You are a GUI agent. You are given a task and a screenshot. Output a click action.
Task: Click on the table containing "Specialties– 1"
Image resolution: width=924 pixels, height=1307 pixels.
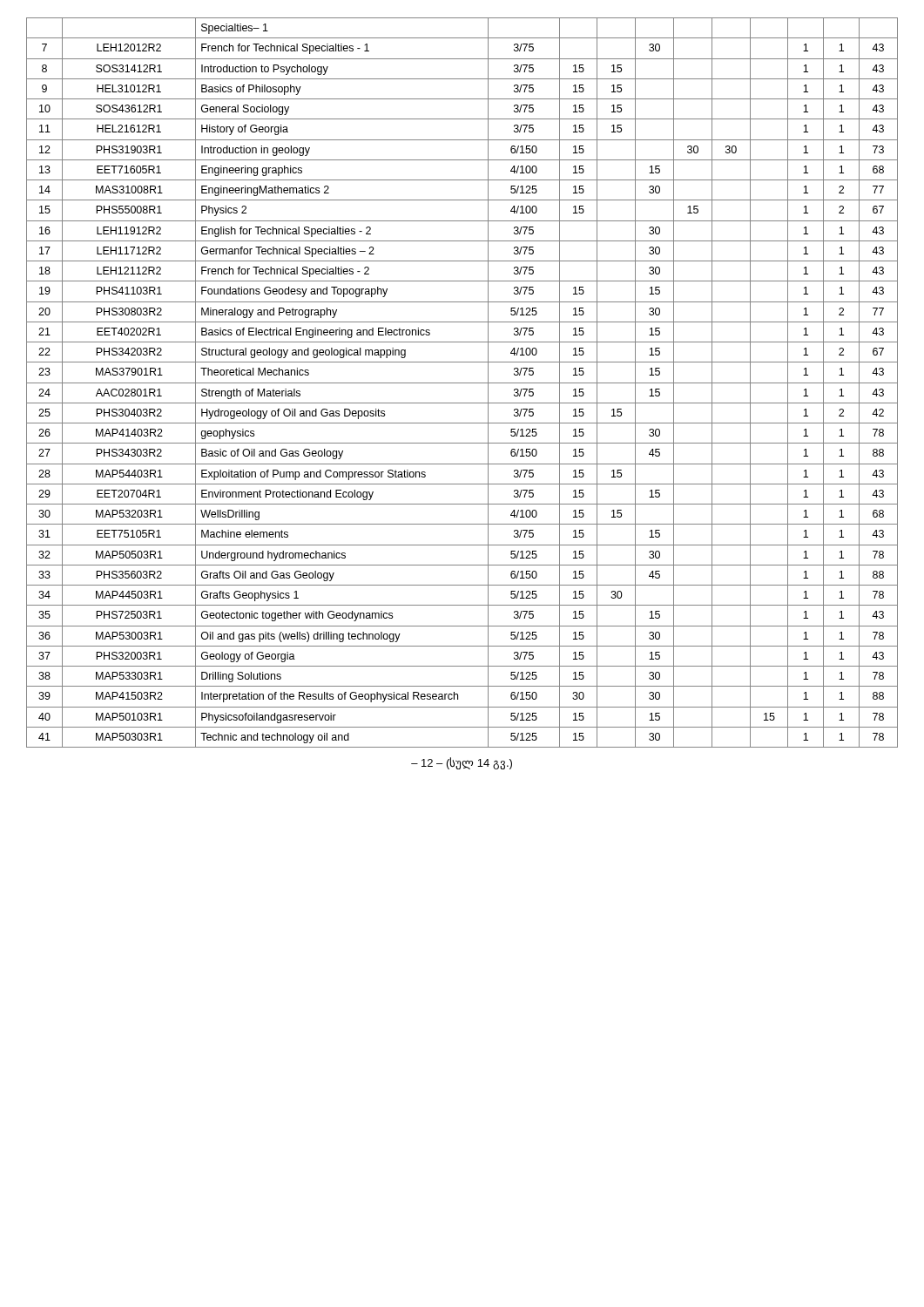(x=462, y=382)
